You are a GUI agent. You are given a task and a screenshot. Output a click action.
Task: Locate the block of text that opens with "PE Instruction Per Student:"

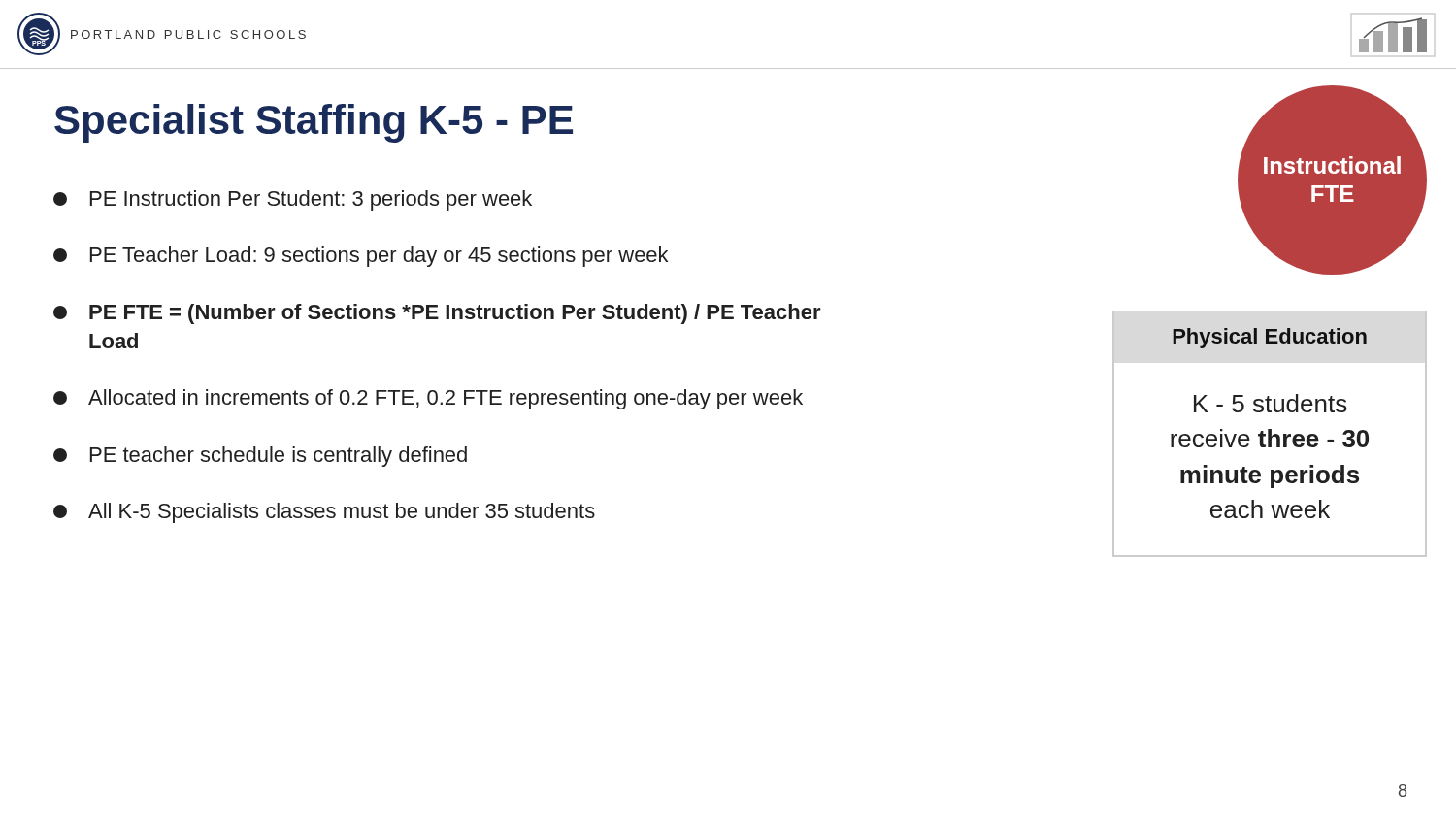(x=293, y=199)
